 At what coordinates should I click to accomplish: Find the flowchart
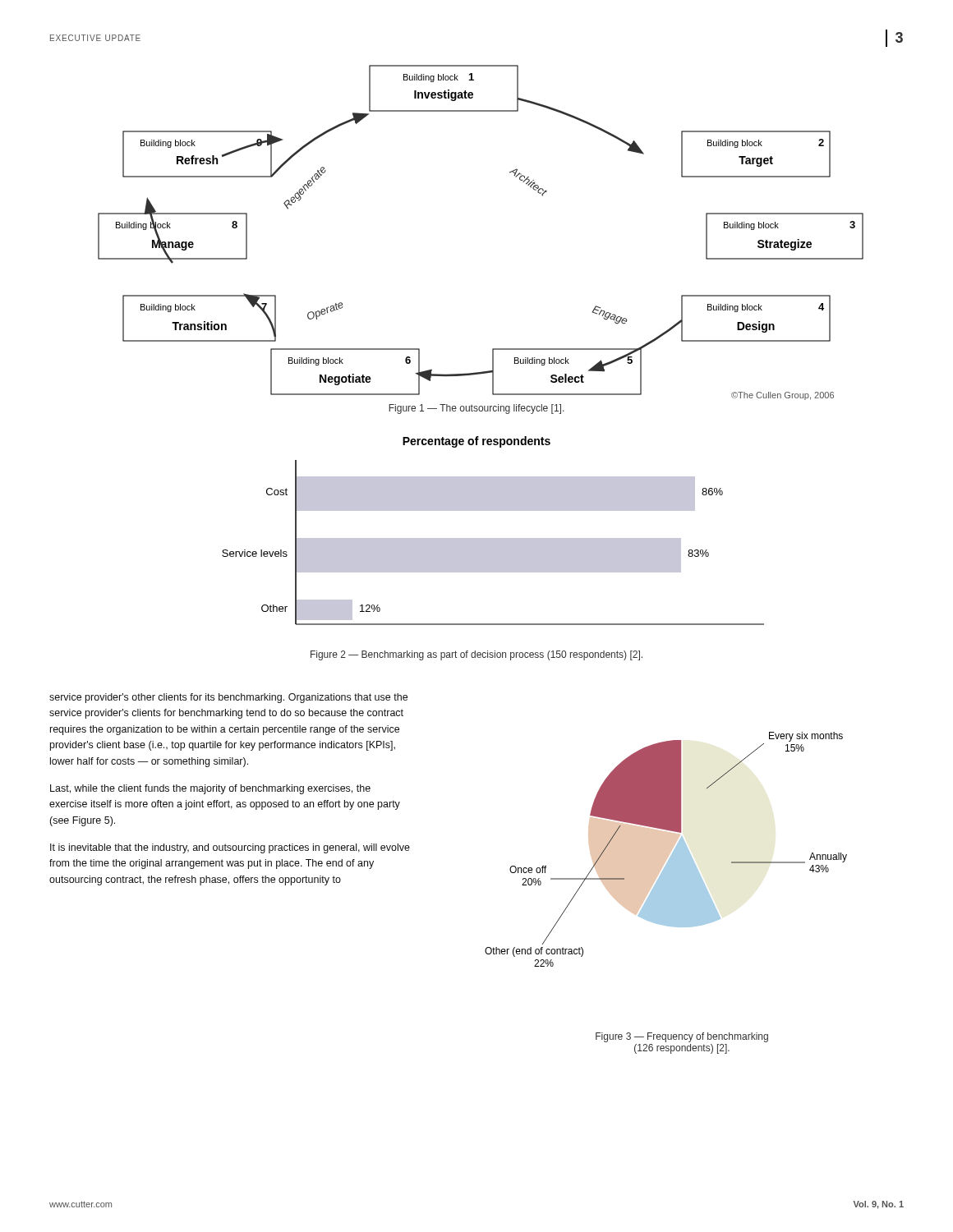[x=476, y=230]
